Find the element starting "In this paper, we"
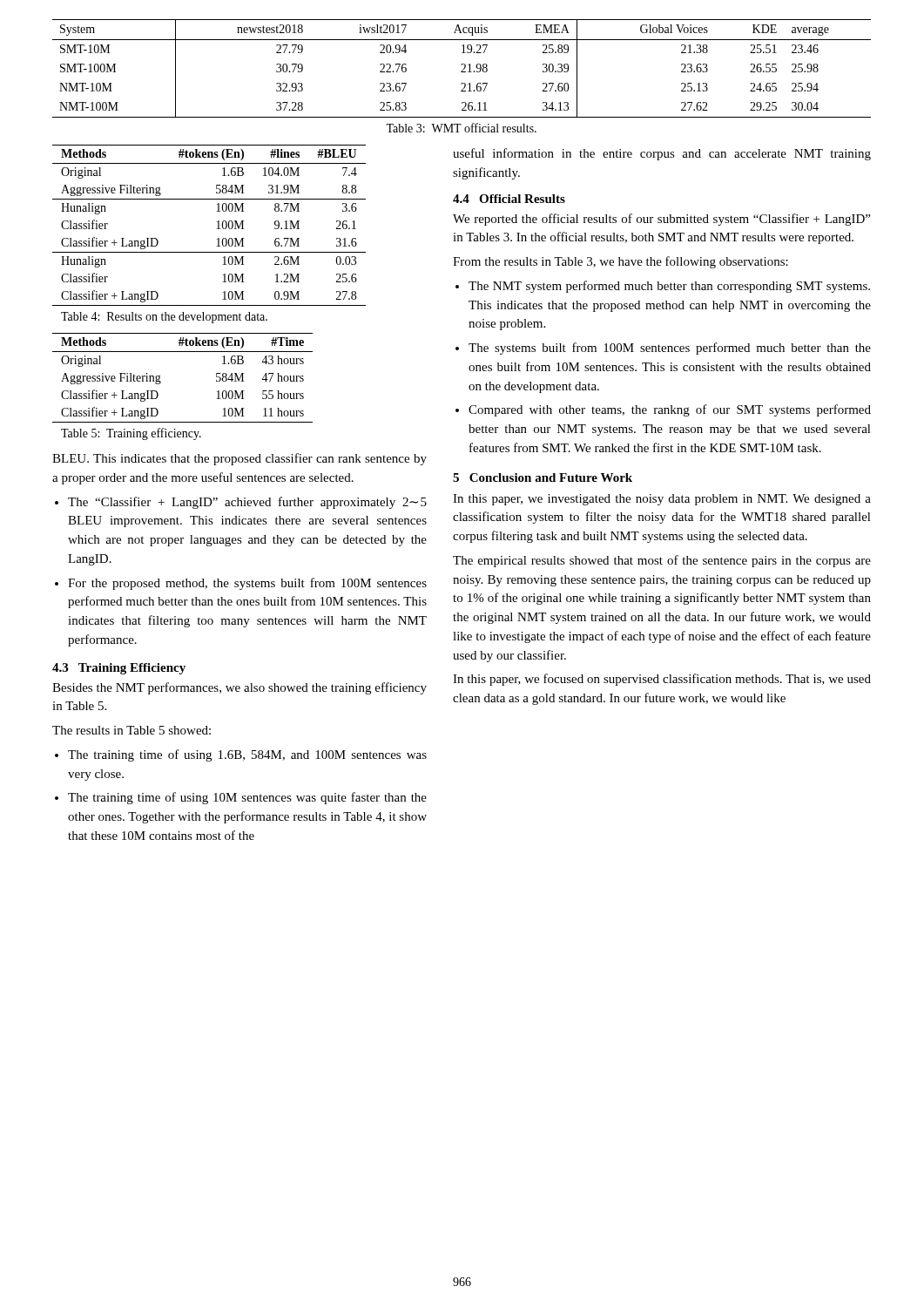 (x=662, y=599)
